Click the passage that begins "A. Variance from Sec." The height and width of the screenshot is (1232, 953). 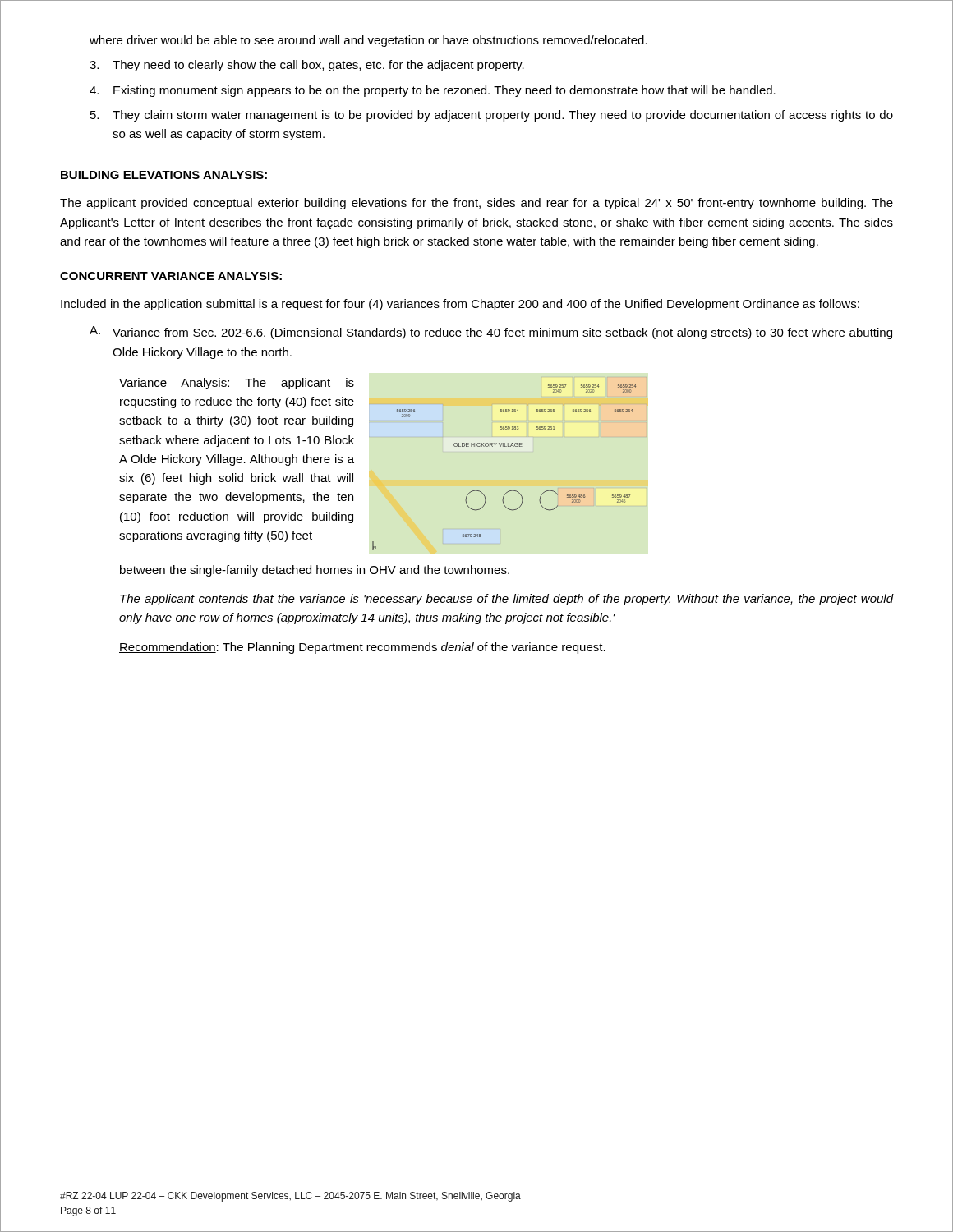(x=491, y=342)
